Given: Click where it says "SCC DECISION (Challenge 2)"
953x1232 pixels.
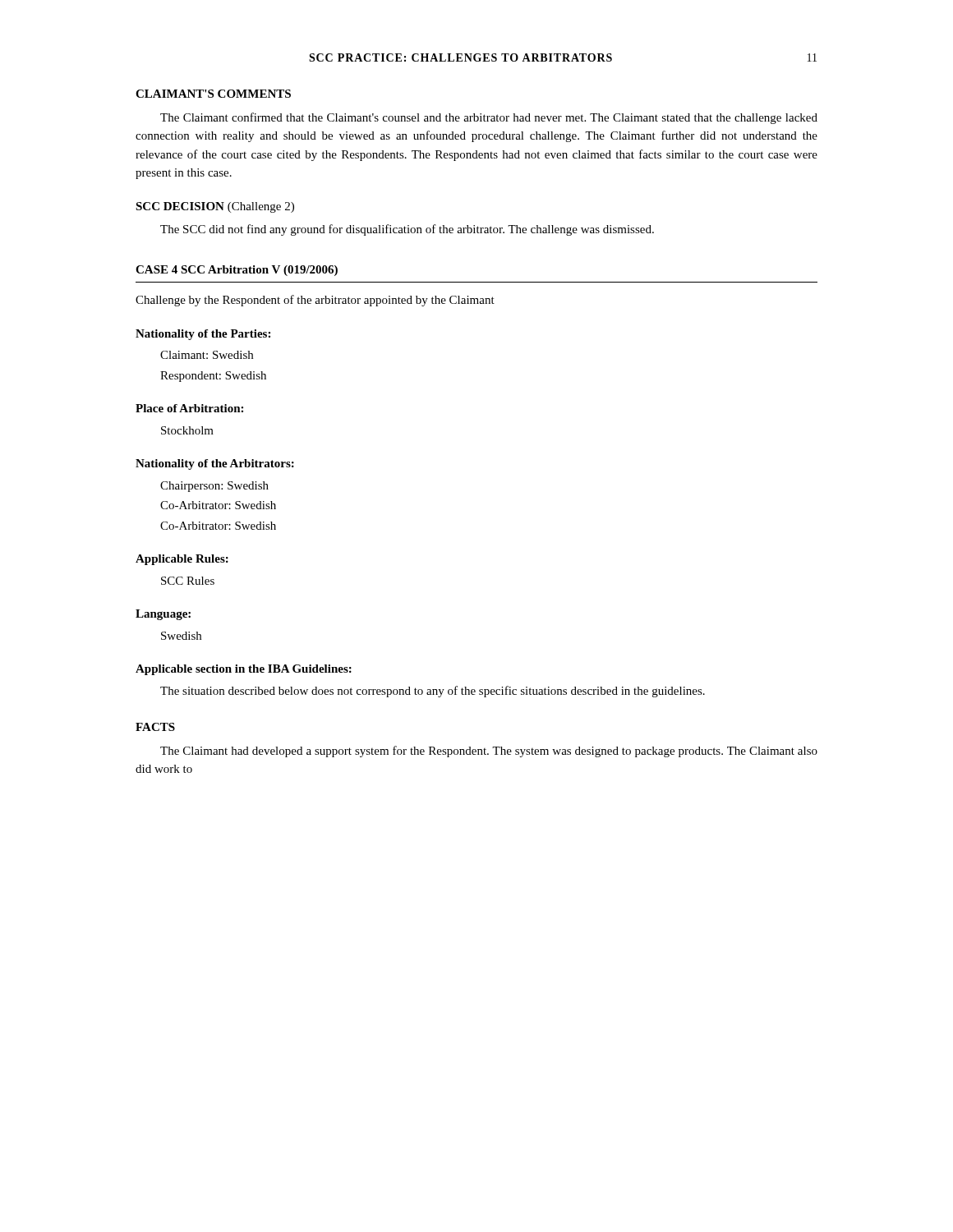Looking at the screenshot, I should click(x=215, y=206).
